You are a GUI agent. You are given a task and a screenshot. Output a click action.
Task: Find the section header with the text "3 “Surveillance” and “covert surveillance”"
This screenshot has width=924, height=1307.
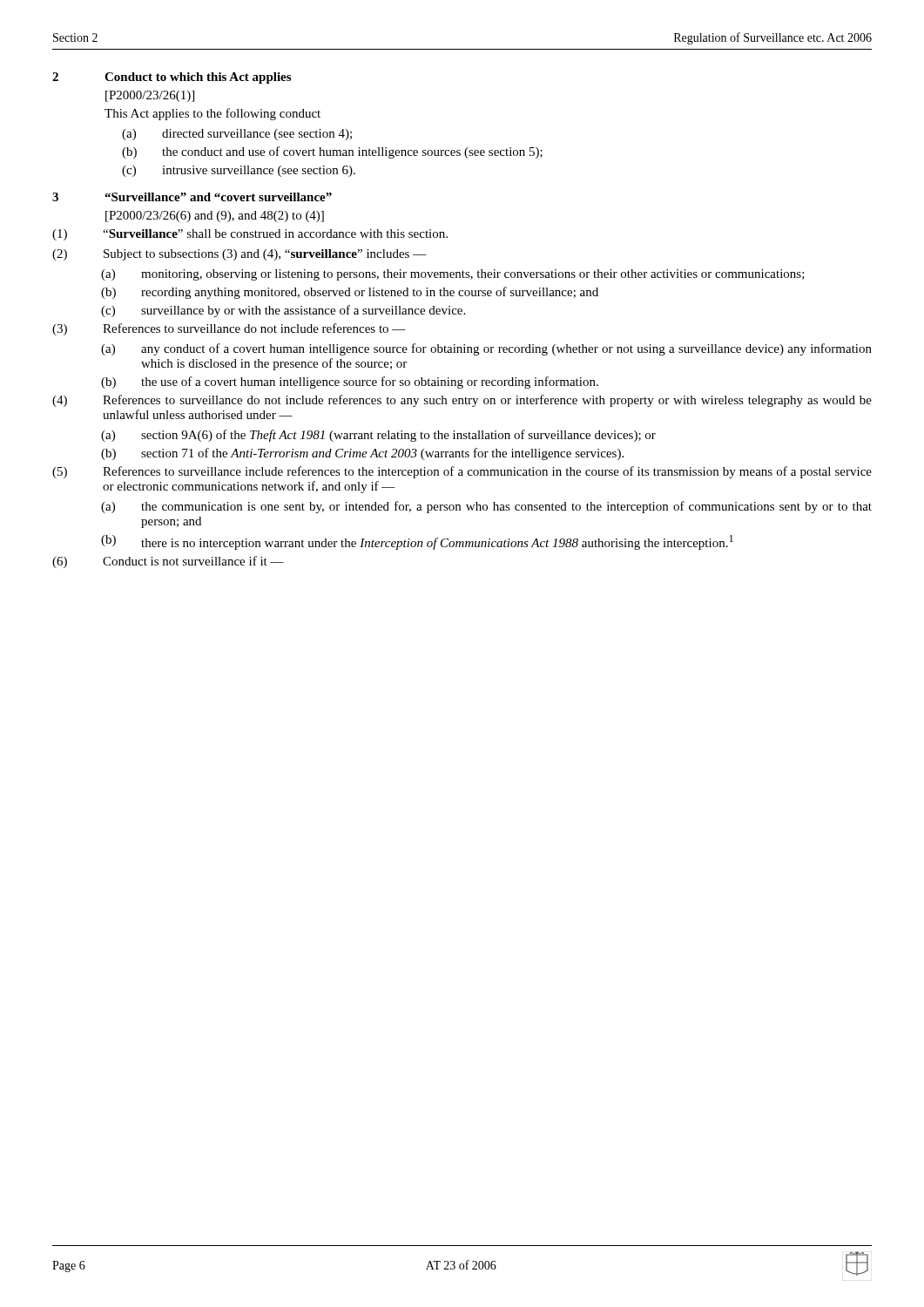192,197
